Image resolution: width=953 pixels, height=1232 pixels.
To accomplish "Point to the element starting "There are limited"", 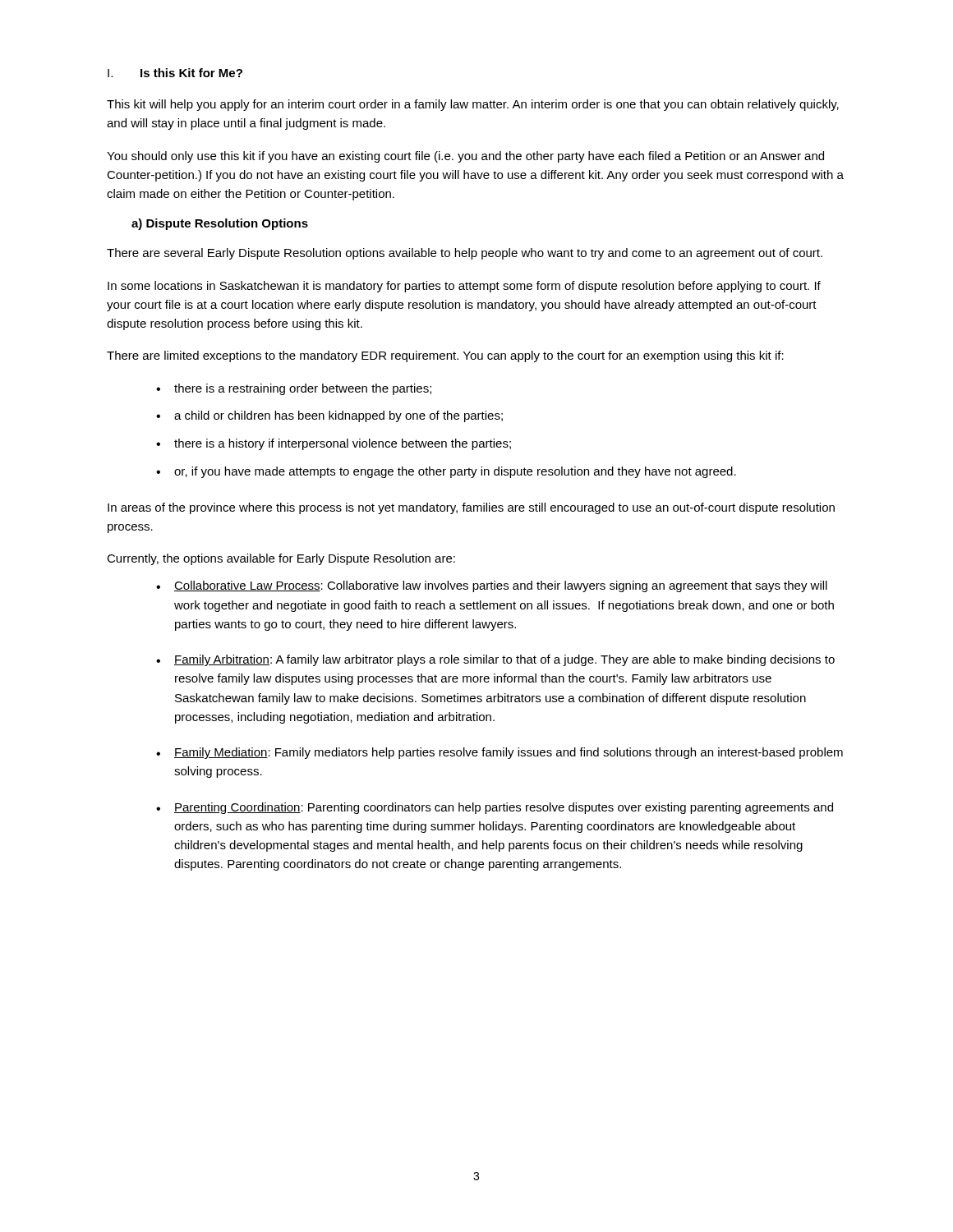I will click(446, 355).
